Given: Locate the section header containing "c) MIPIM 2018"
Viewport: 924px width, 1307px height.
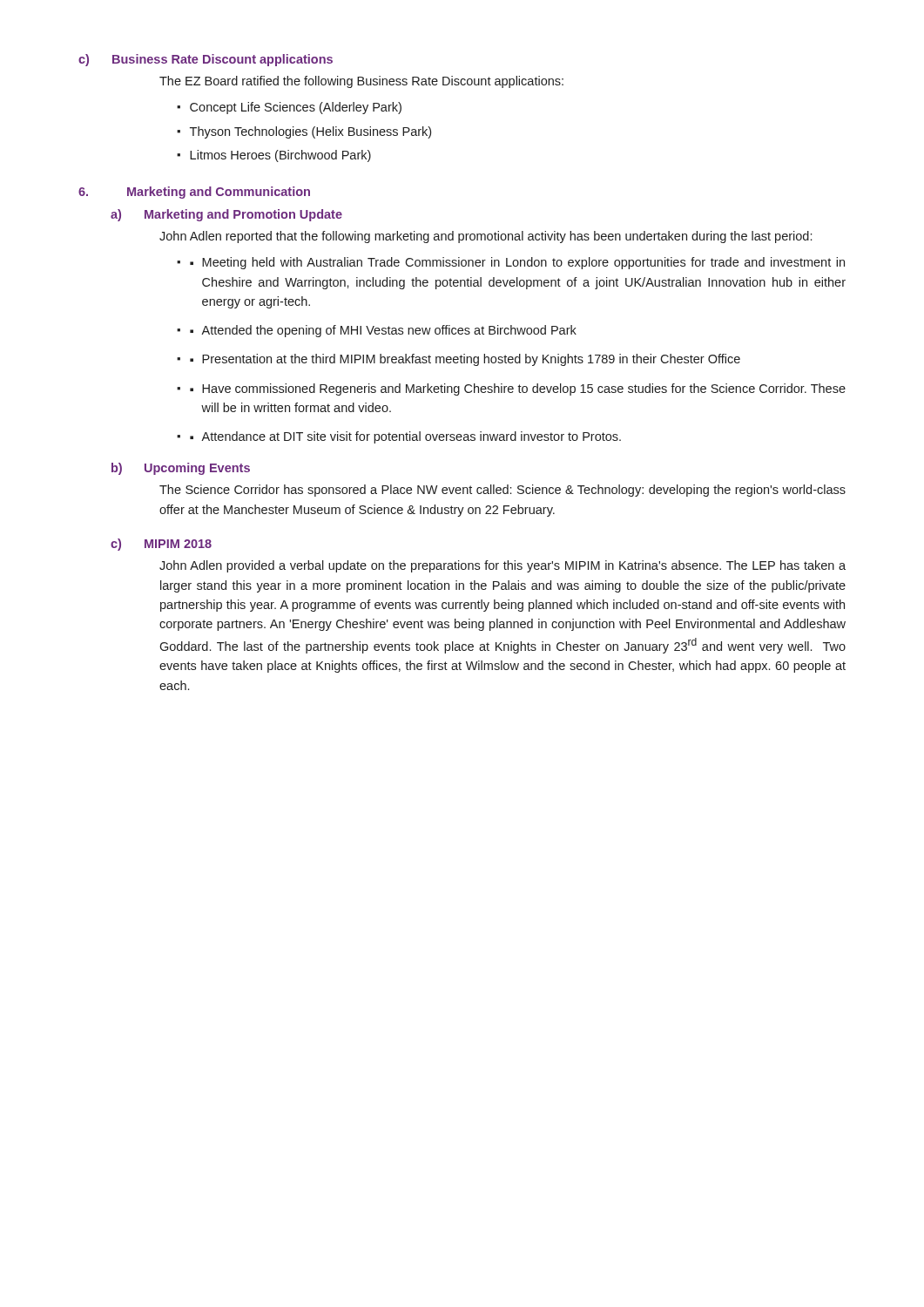Looking at the screenshot, I should point(161,544).
